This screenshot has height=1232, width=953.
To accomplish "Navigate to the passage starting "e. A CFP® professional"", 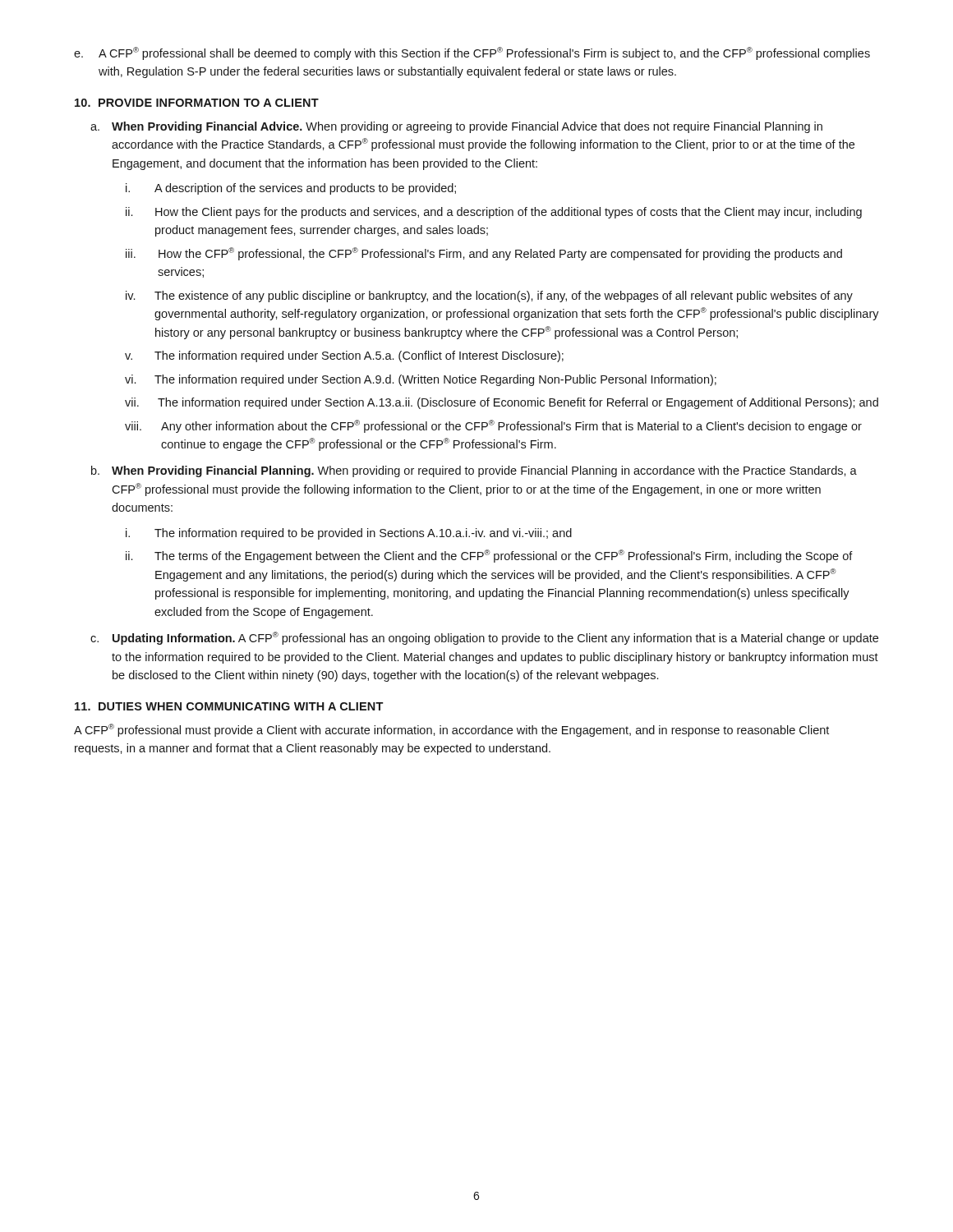I will click(x=476, y=63).
